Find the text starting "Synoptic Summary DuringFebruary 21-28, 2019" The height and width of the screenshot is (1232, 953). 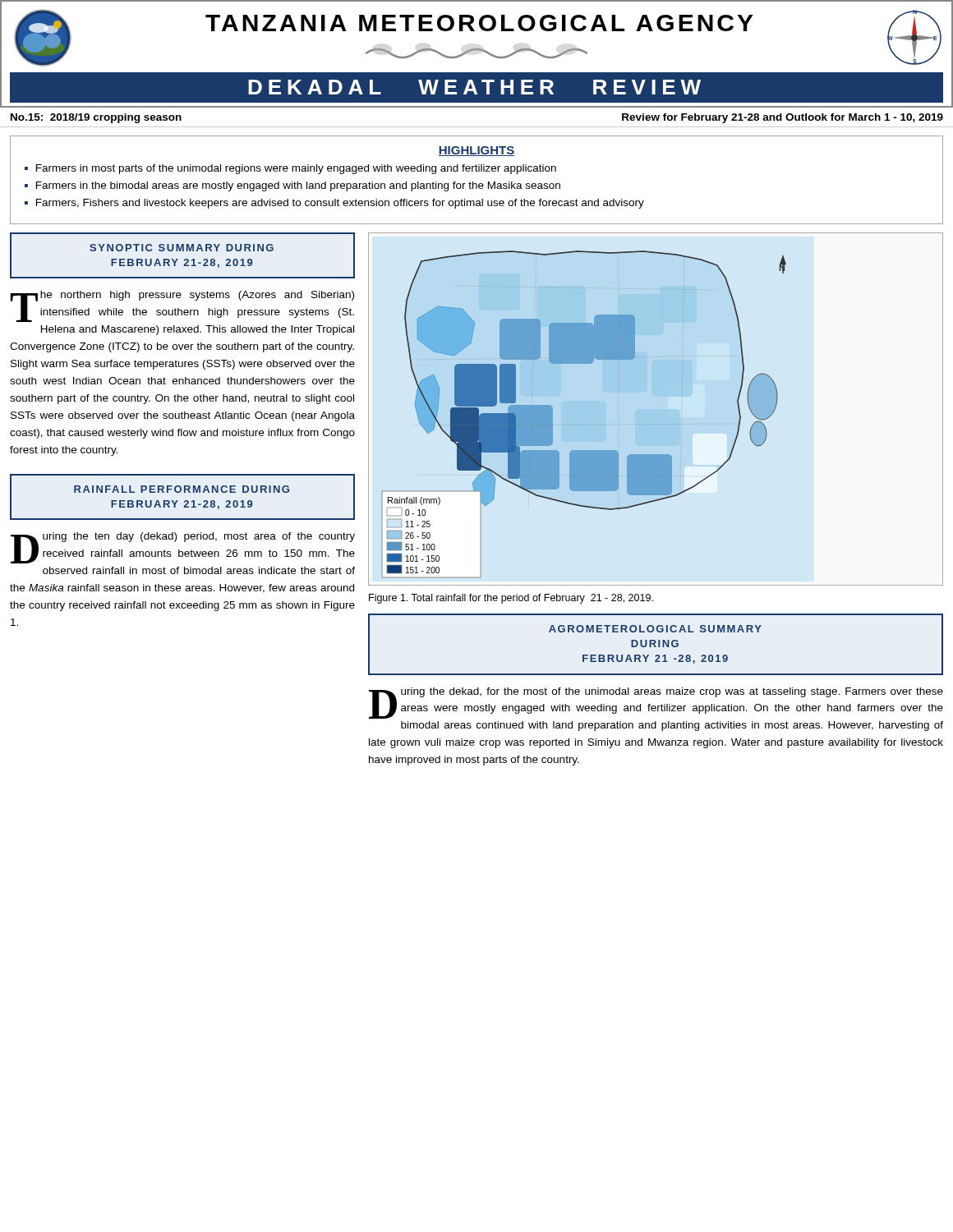[182, 256]
